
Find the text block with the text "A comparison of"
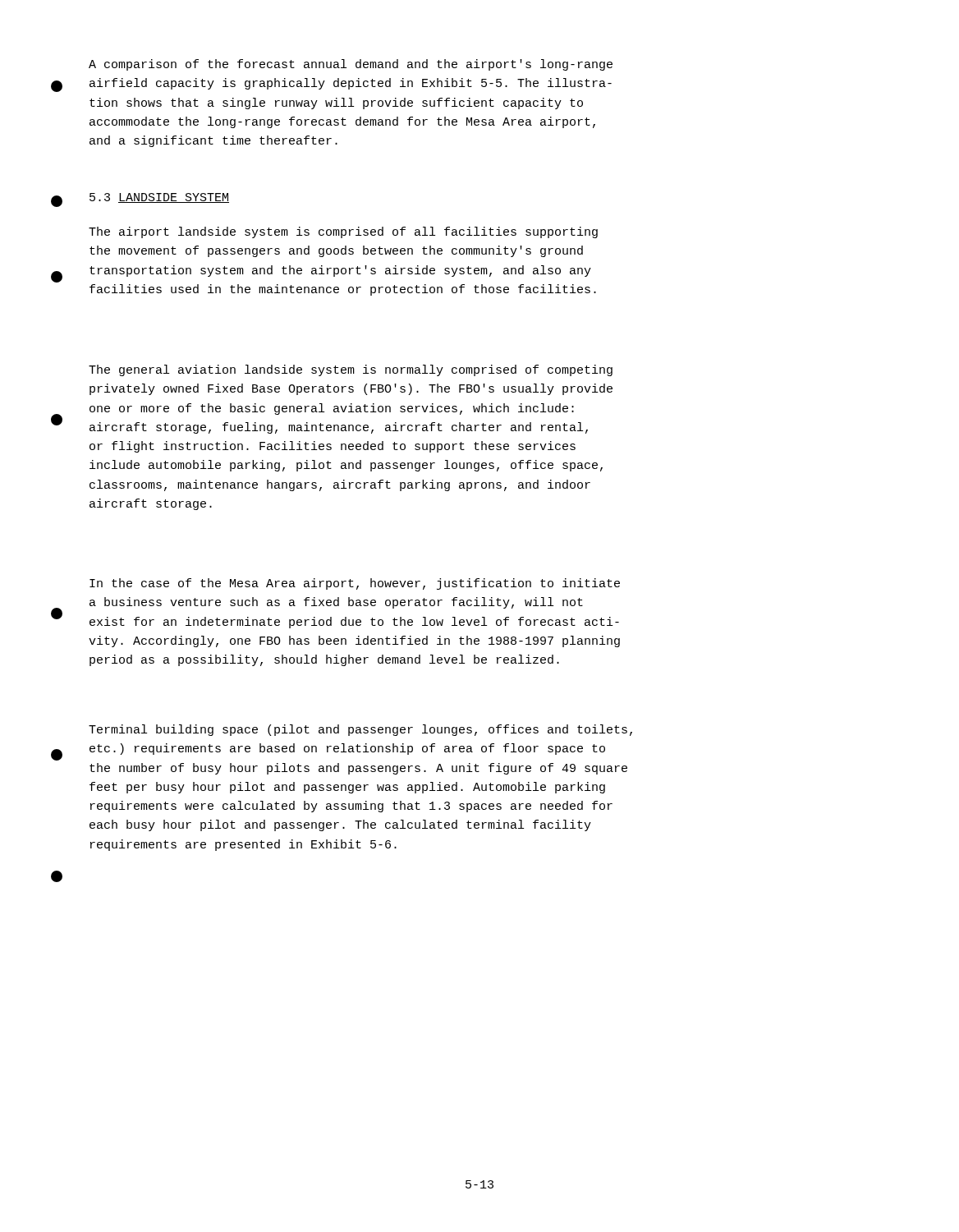click(351, 103)
